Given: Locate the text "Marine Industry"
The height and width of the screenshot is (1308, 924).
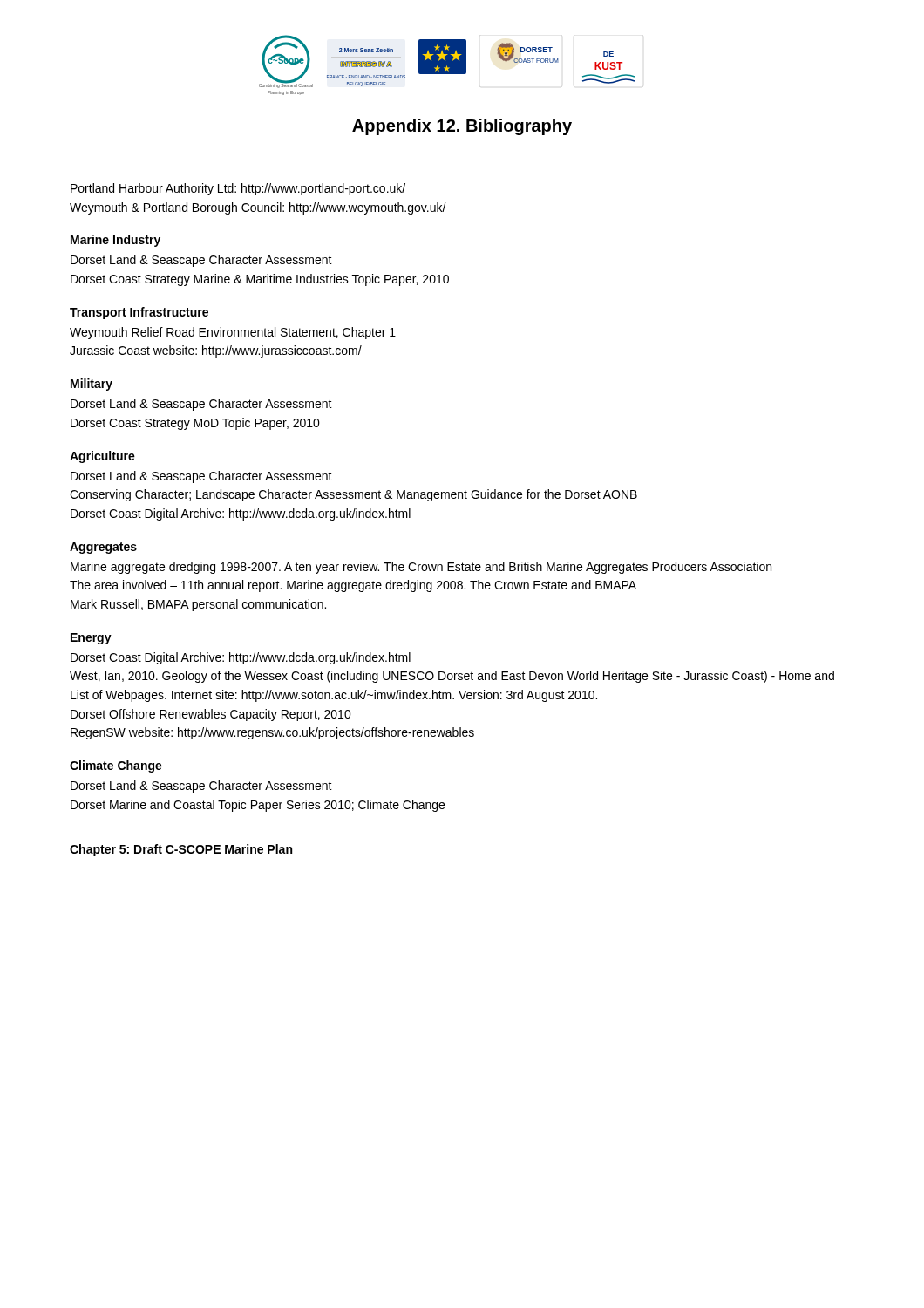Looking at the screenshot, I should 115,240.
